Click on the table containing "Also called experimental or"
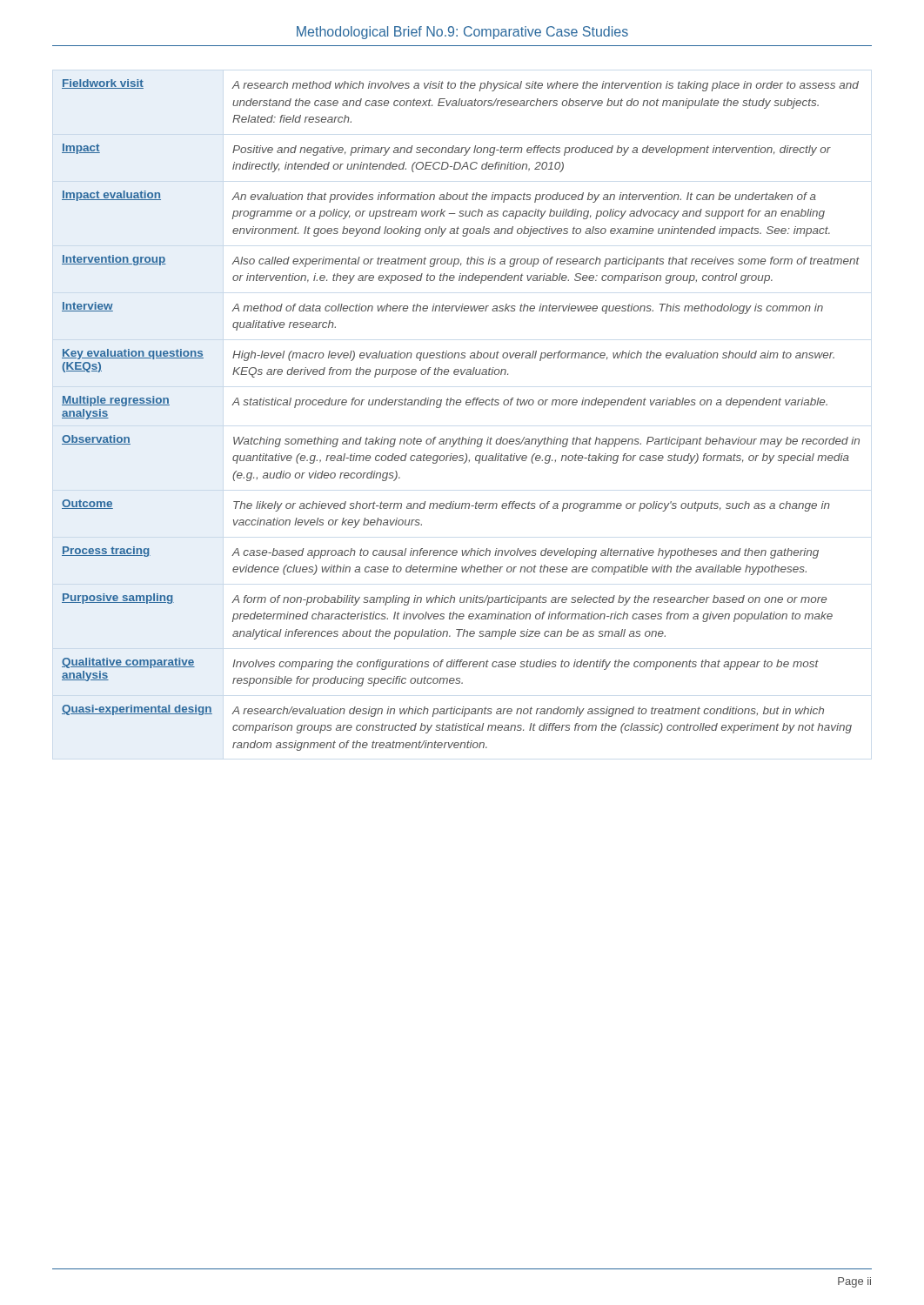 [x=462, y=657]
